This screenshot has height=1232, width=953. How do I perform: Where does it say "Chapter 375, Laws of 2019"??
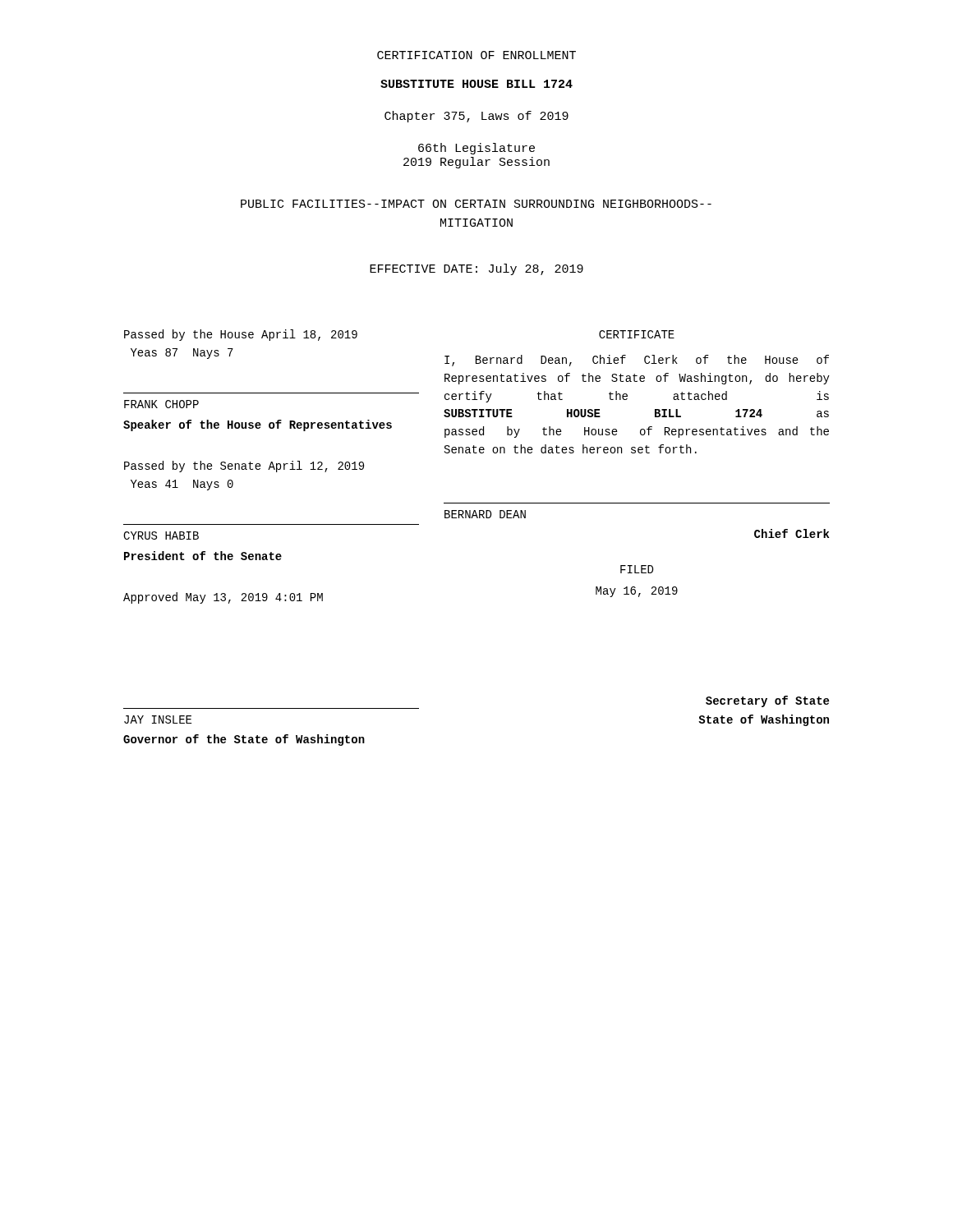(476, 117)
